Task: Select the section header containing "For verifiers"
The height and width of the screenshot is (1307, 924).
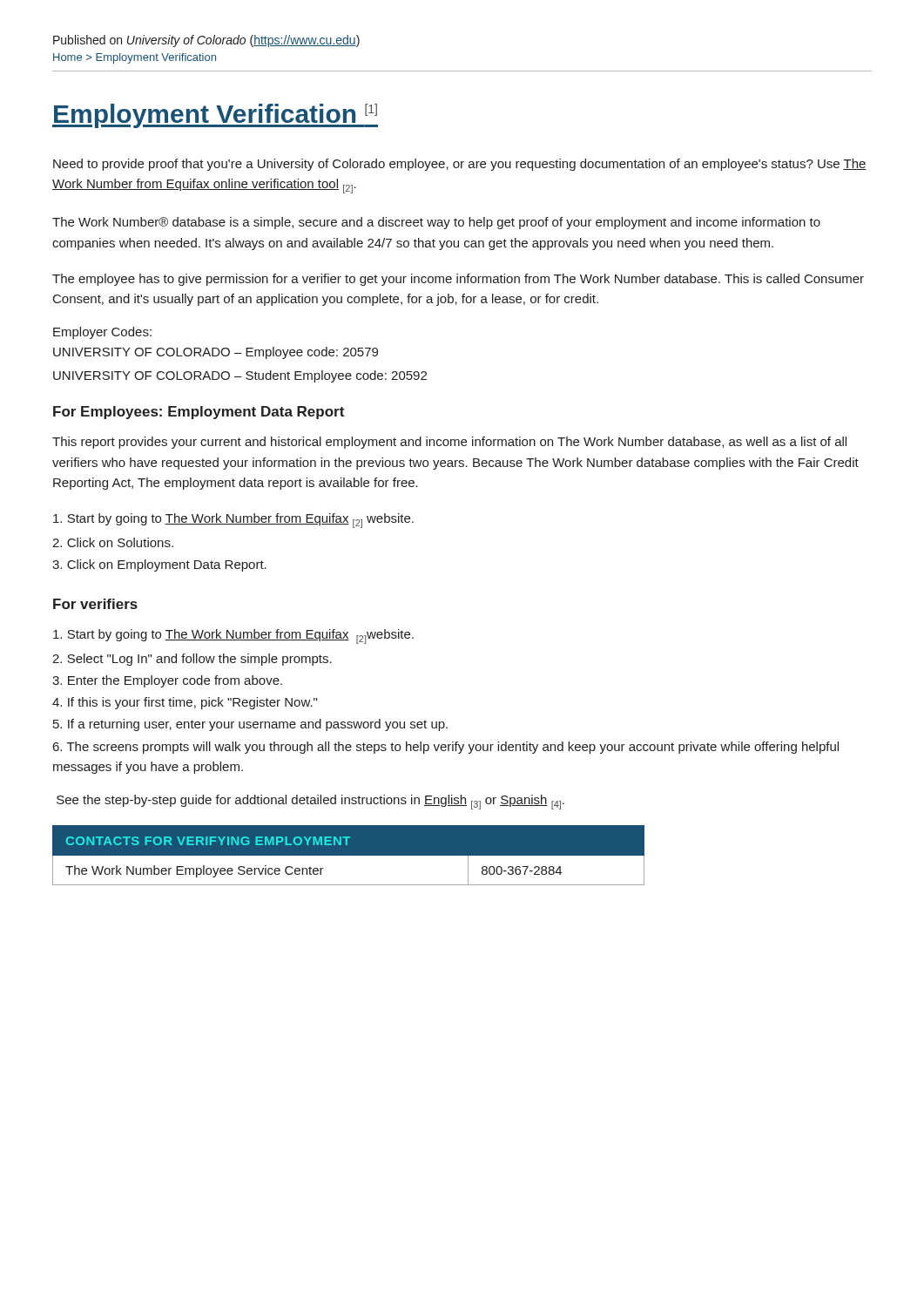Action: click(95, 604)
